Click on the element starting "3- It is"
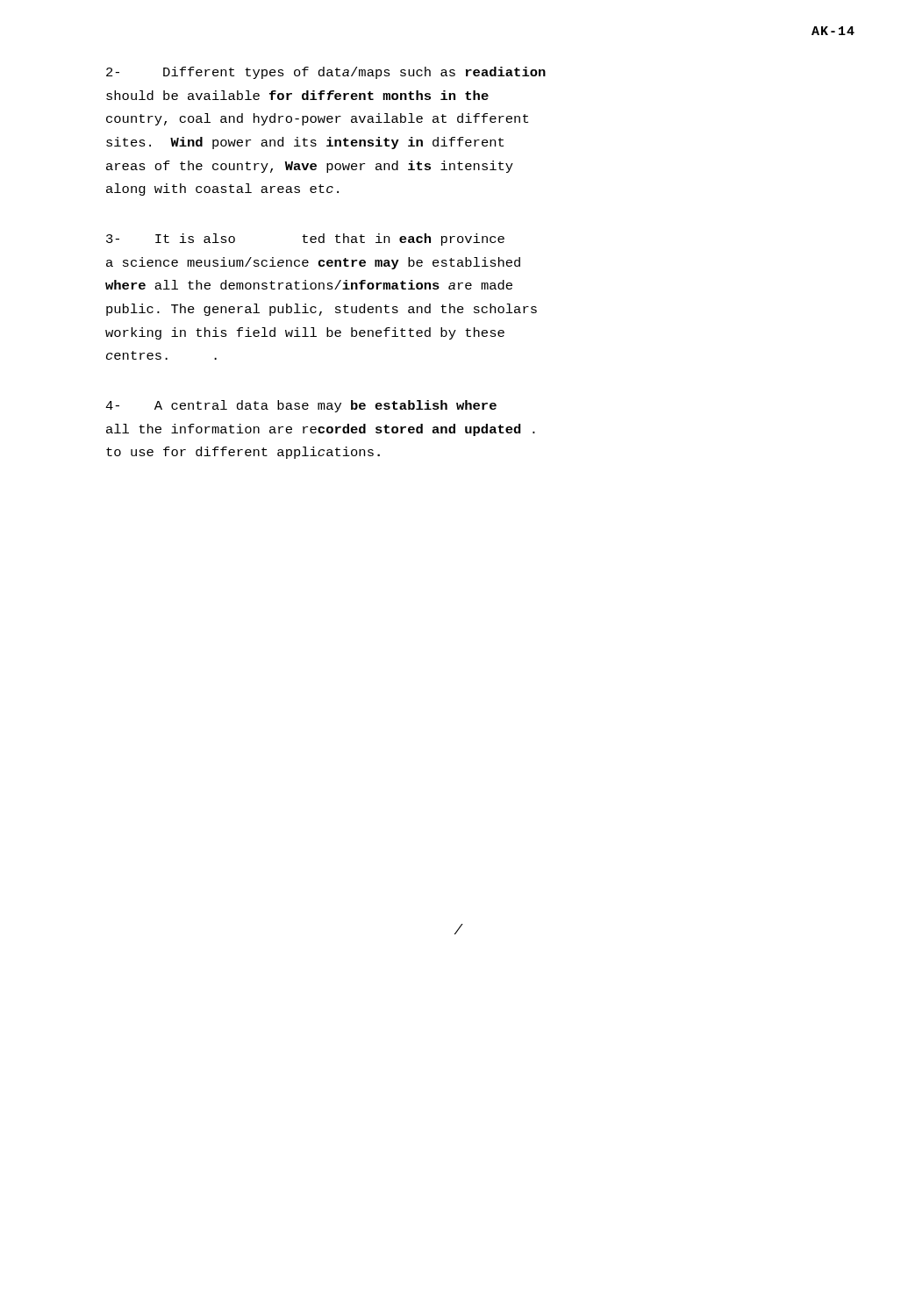The image size is (908, 1316). click(x=322, y=298)
